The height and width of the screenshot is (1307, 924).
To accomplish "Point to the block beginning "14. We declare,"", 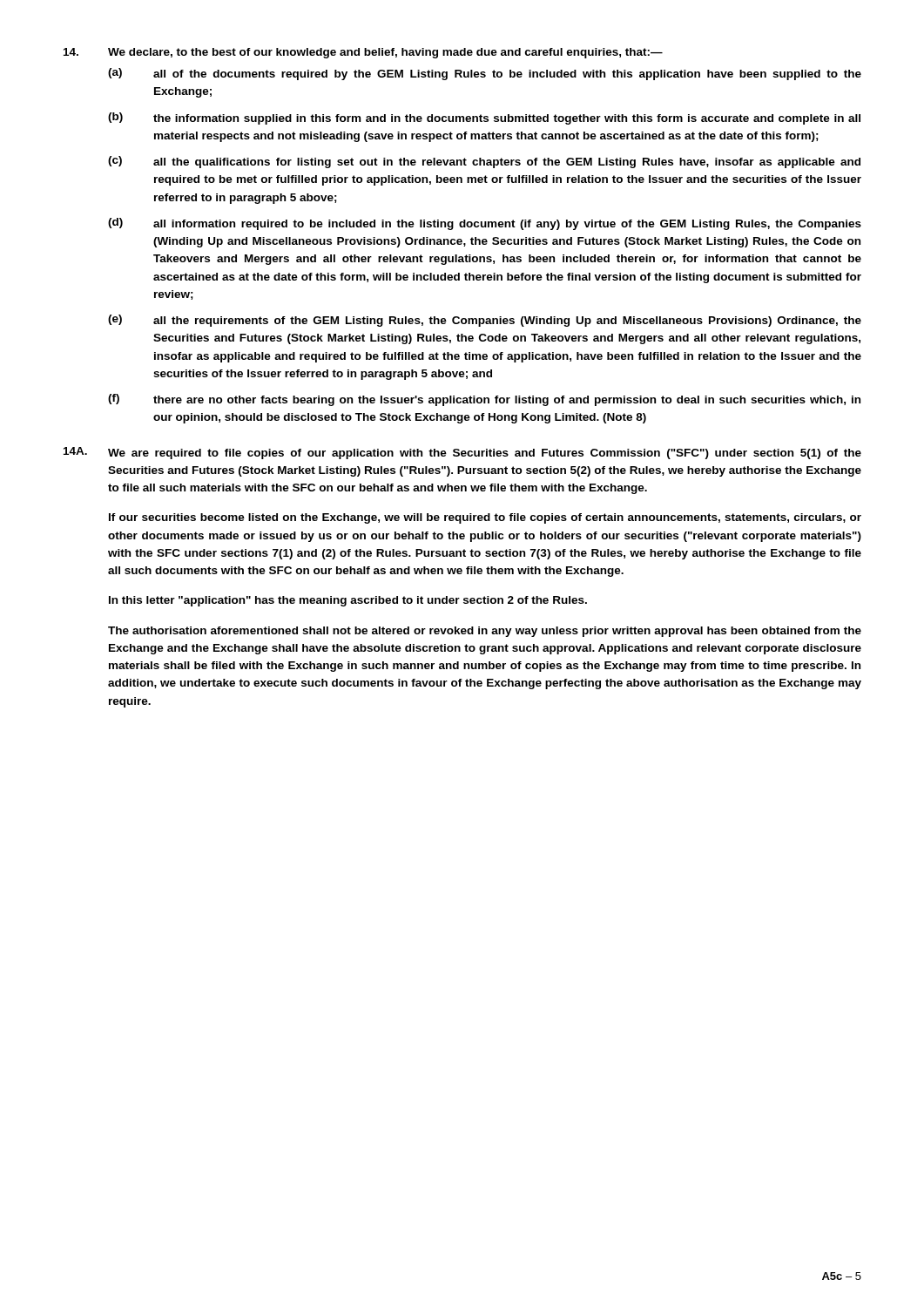I will pyautogui.click(x=462, y=240).
